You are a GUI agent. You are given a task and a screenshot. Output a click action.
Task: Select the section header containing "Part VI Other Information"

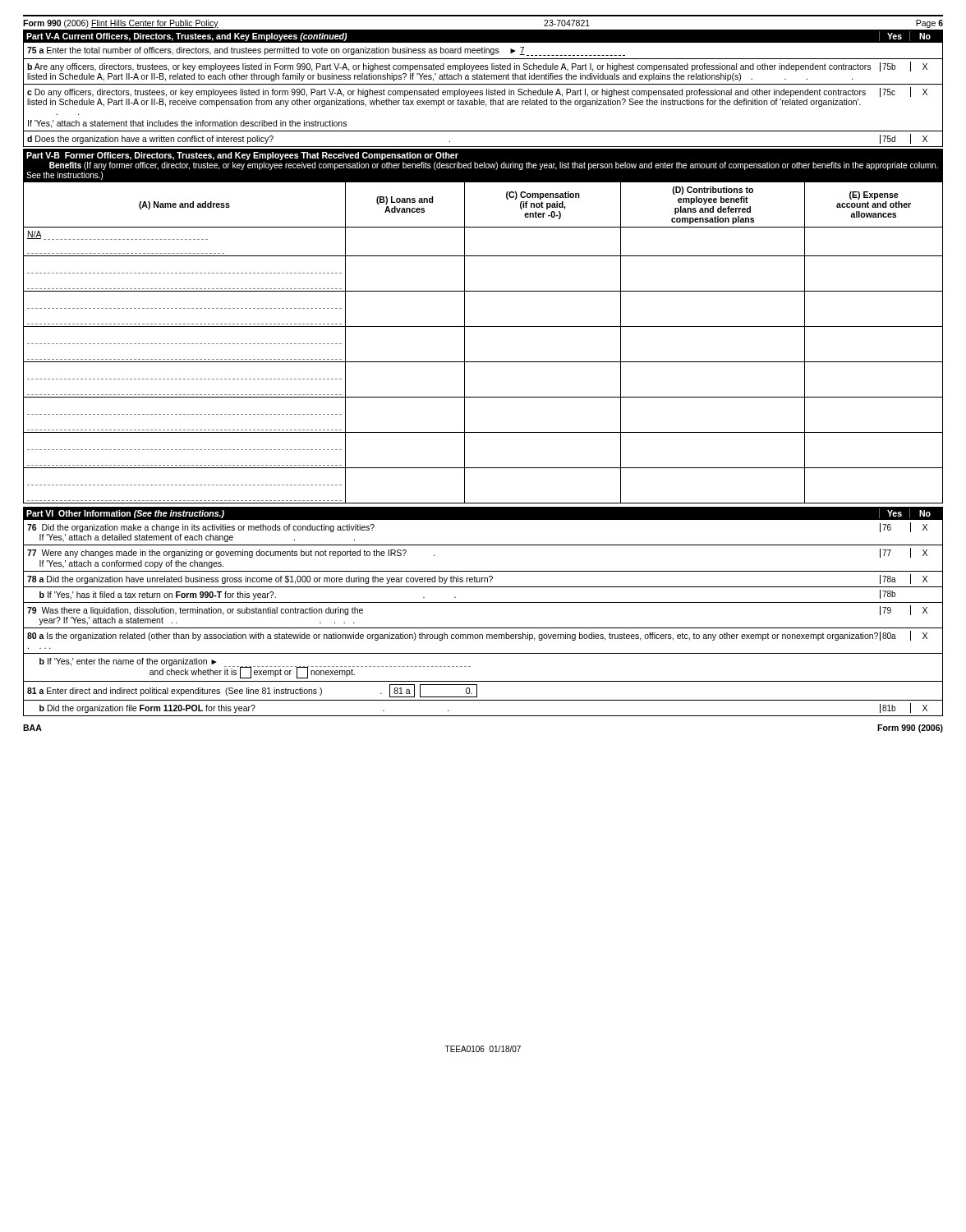coord(483,513)
